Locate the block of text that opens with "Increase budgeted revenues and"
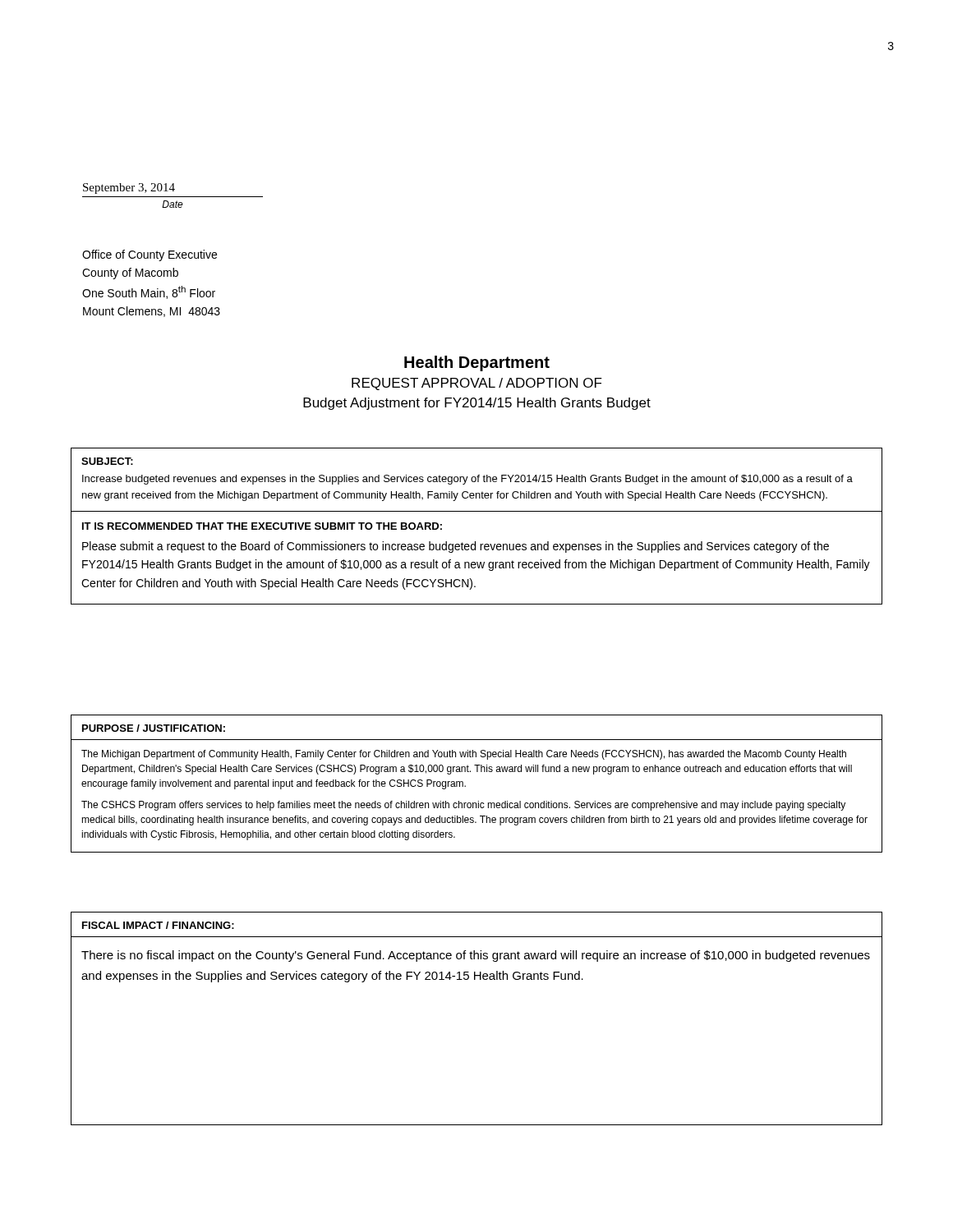The width and height of the screenshot is (953, 1232). coord(467,486)
